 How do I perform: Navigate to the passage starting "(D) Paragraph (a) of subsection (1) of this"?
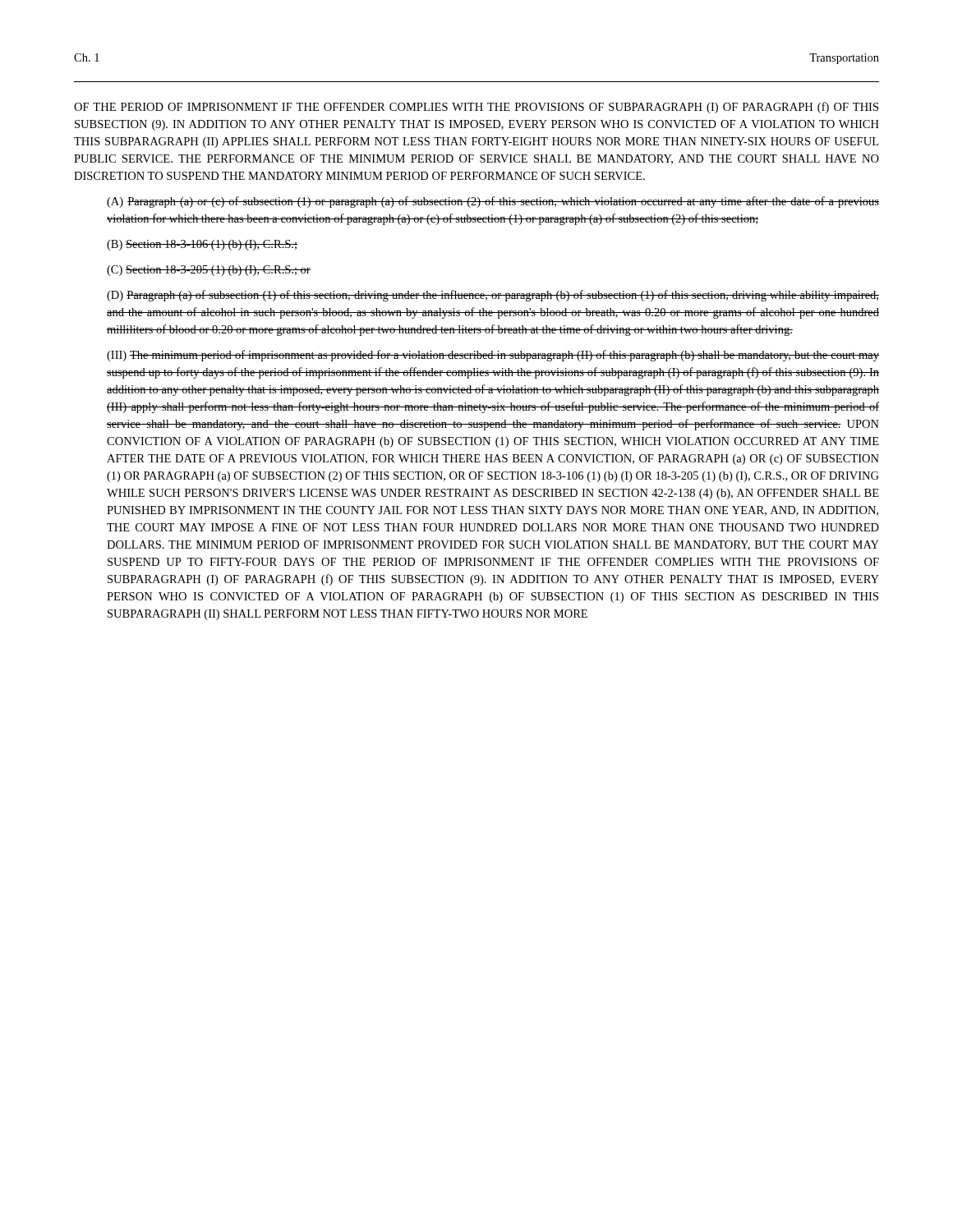pos(493,313)
